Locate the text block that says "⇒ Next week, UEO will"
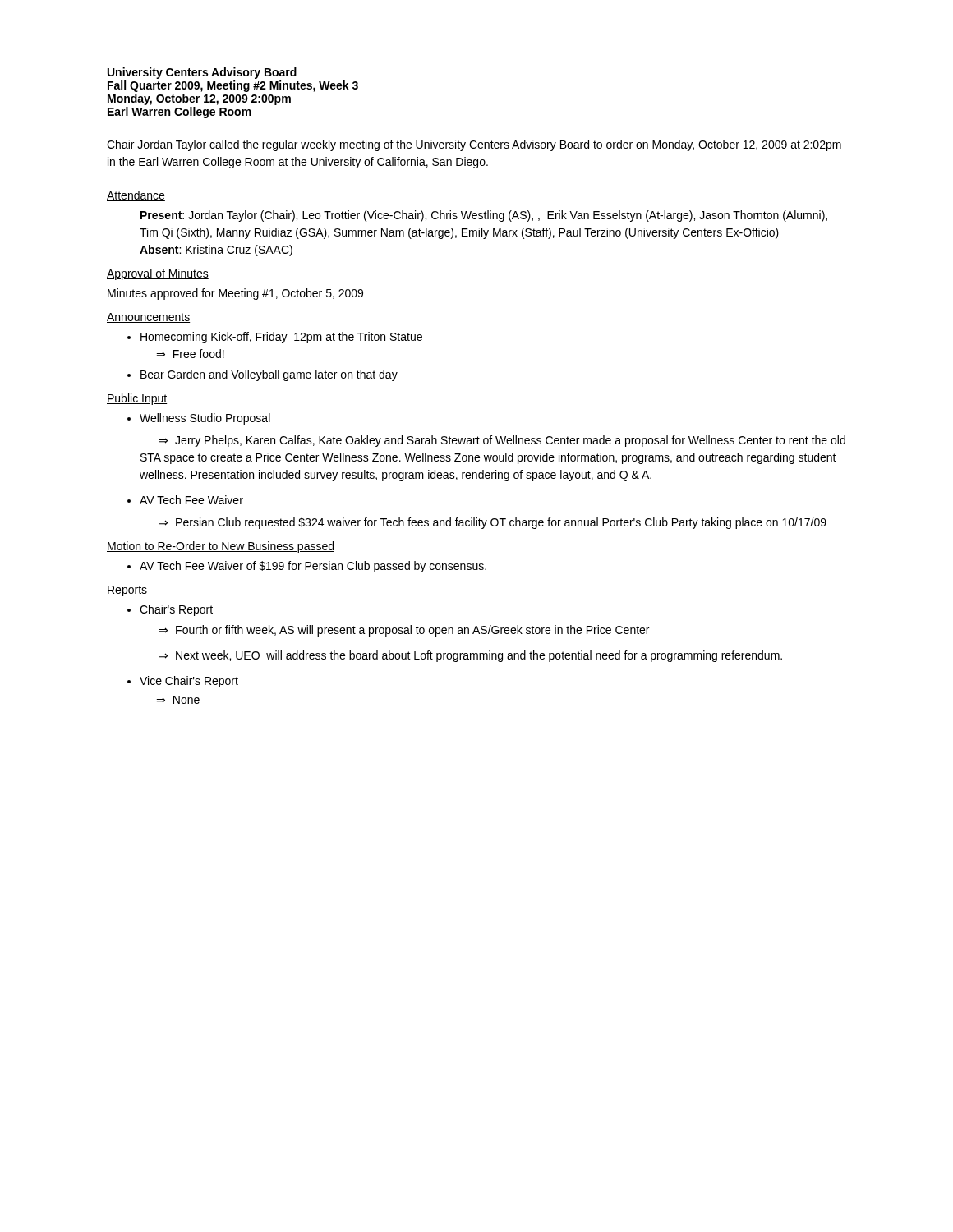This screenshot has width=953, height=1232. [461, 655]
